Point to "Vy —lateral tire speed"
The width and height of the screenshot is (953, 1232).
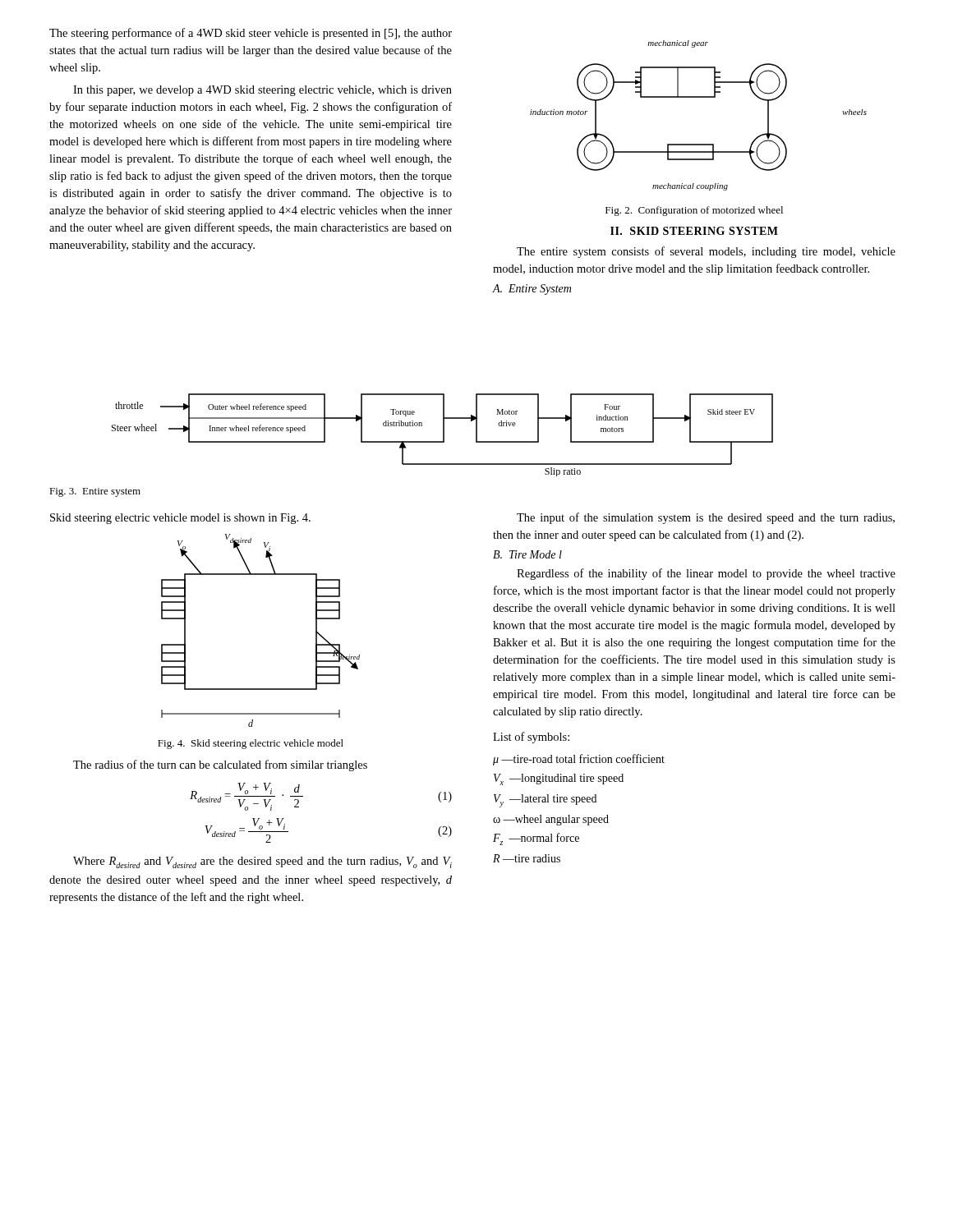pyautogui.click(x=545, y=800)
